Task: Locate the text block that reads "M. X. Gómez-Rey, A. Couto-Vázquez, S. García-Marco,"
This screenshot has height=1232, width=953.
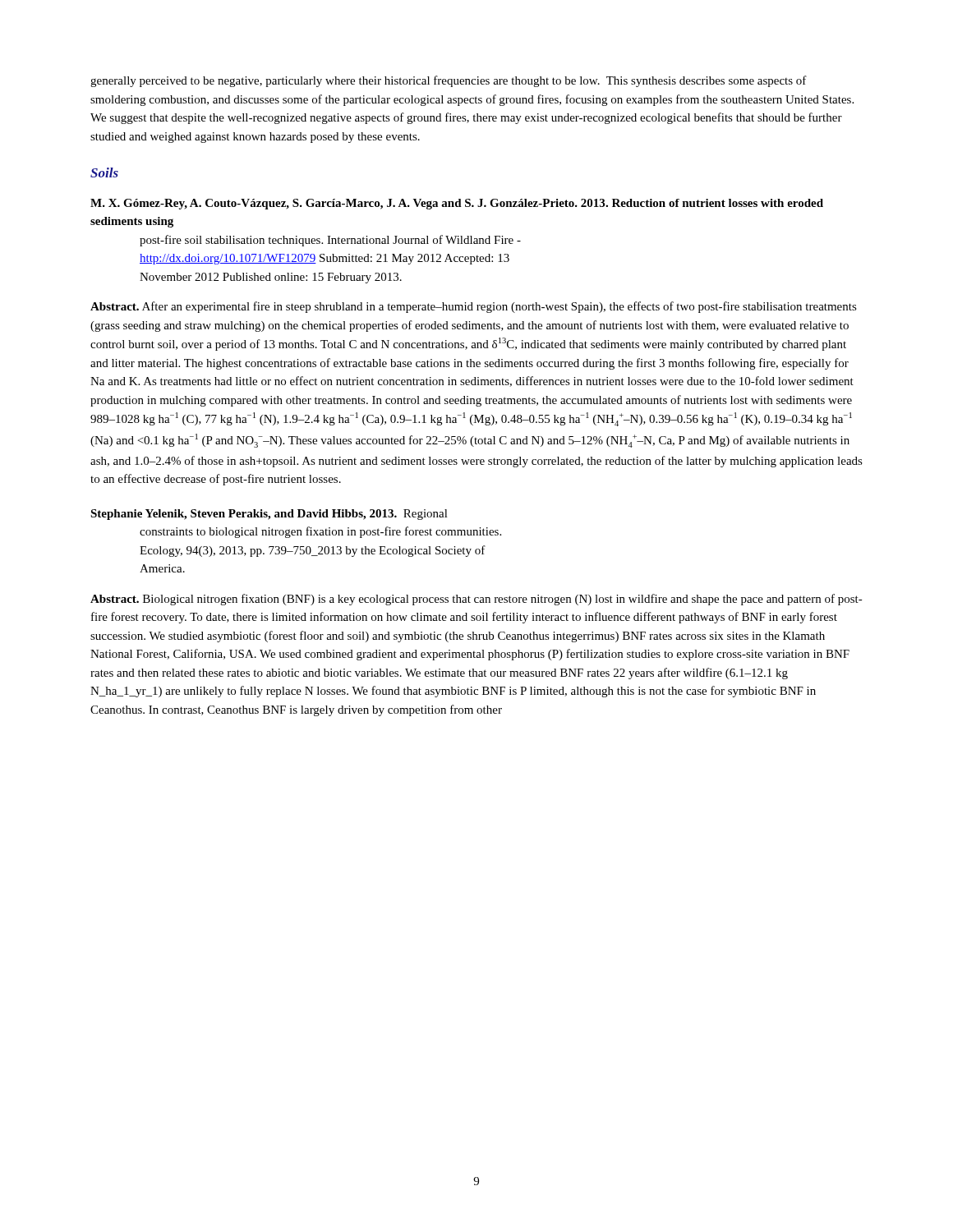Action: tap(476, 240)
